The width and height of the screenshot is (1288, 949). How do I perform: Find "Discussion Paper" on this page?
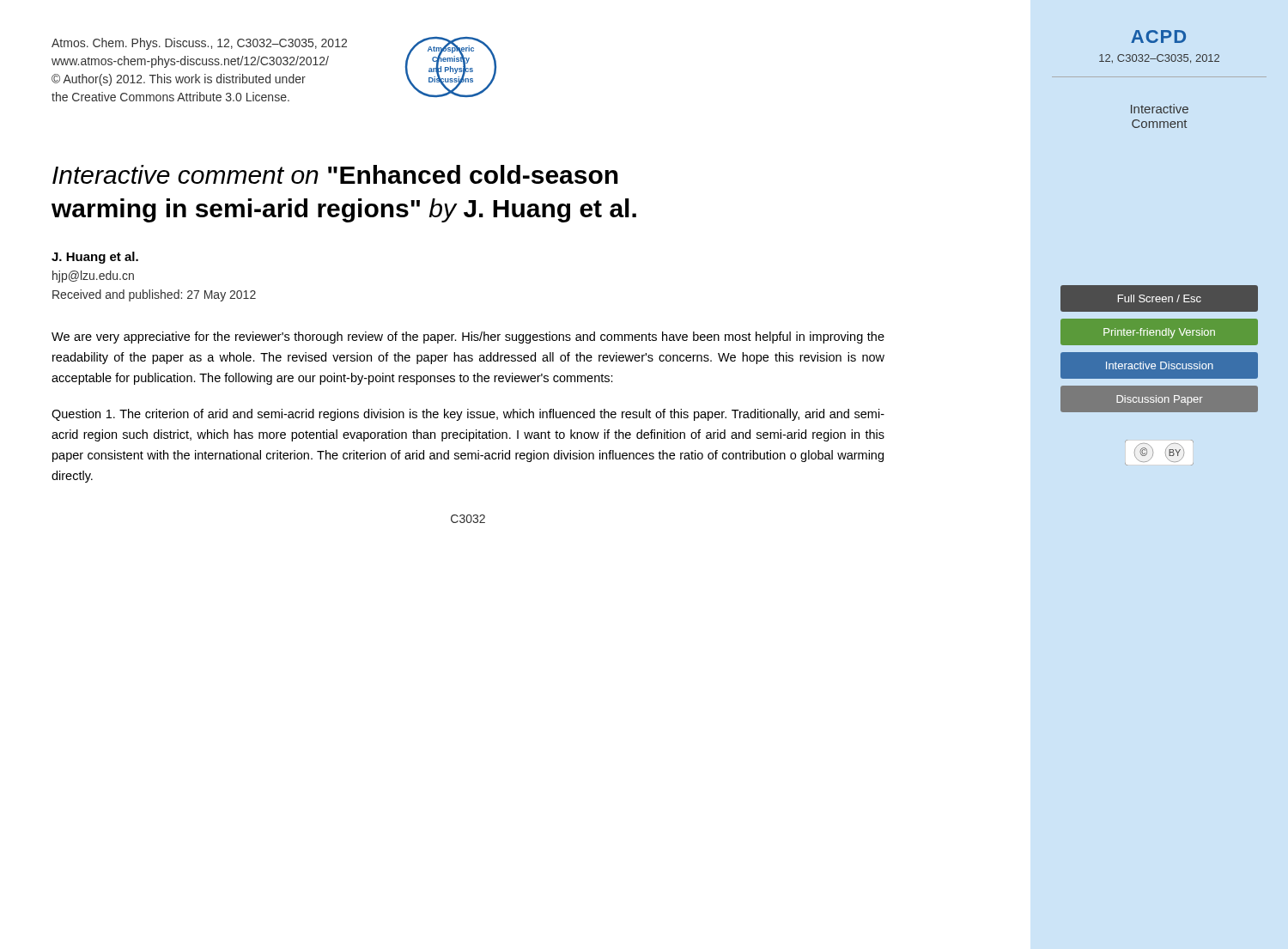1159,399
